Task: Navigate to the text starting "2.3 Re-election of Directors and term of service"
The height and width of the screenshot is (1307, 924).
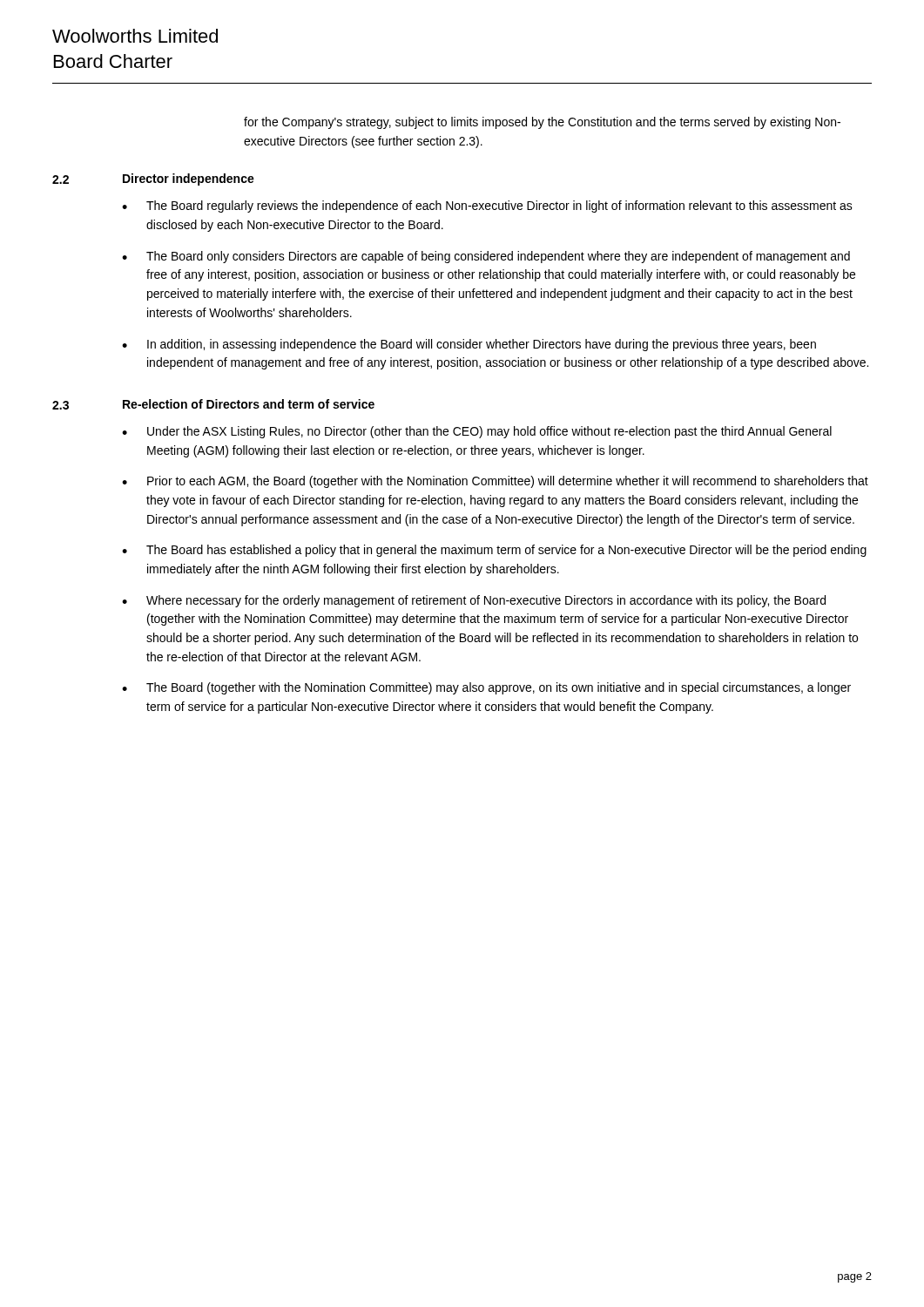Action: (213, 404)
